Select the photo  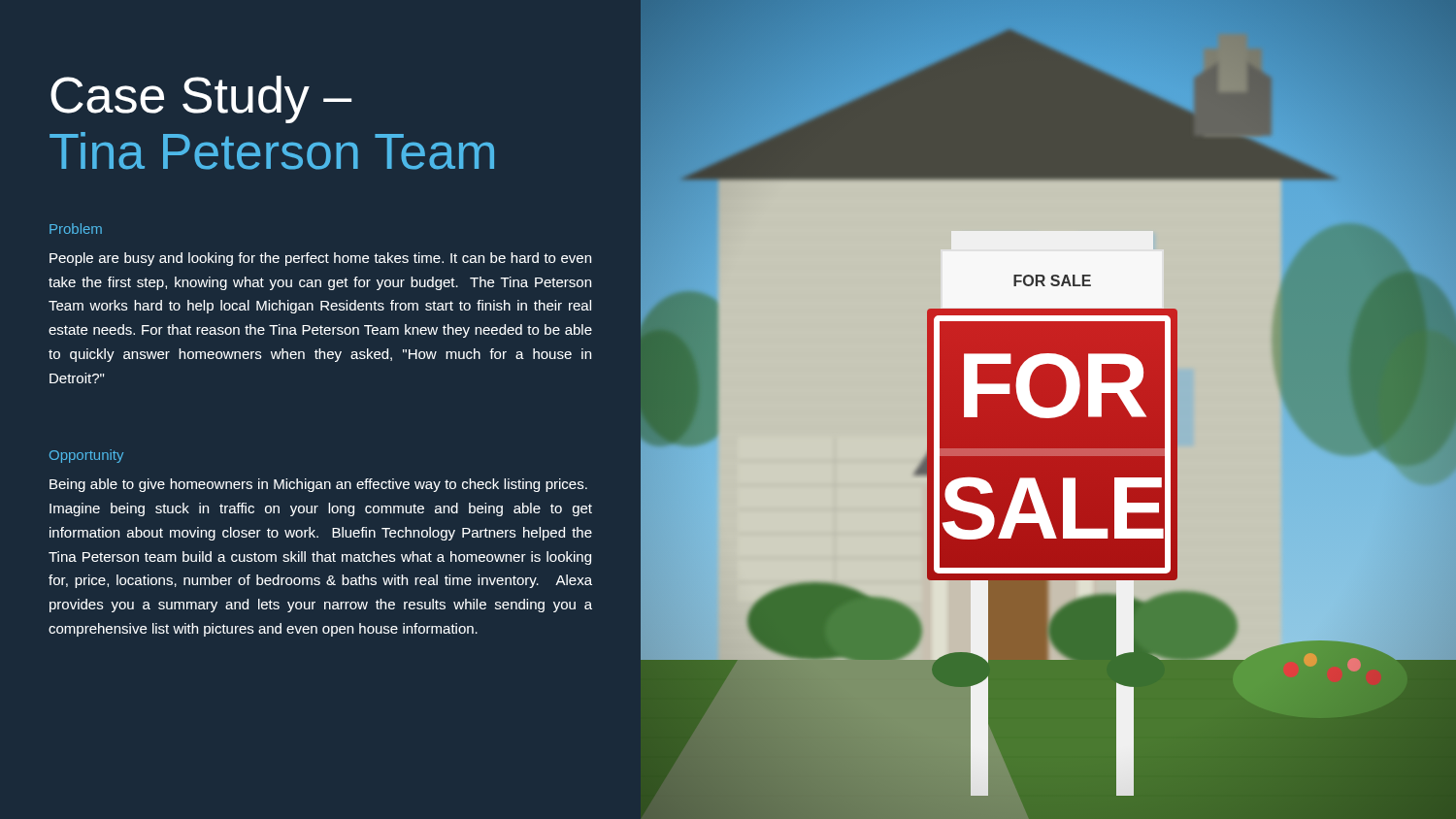click(x=1048, y=410)
